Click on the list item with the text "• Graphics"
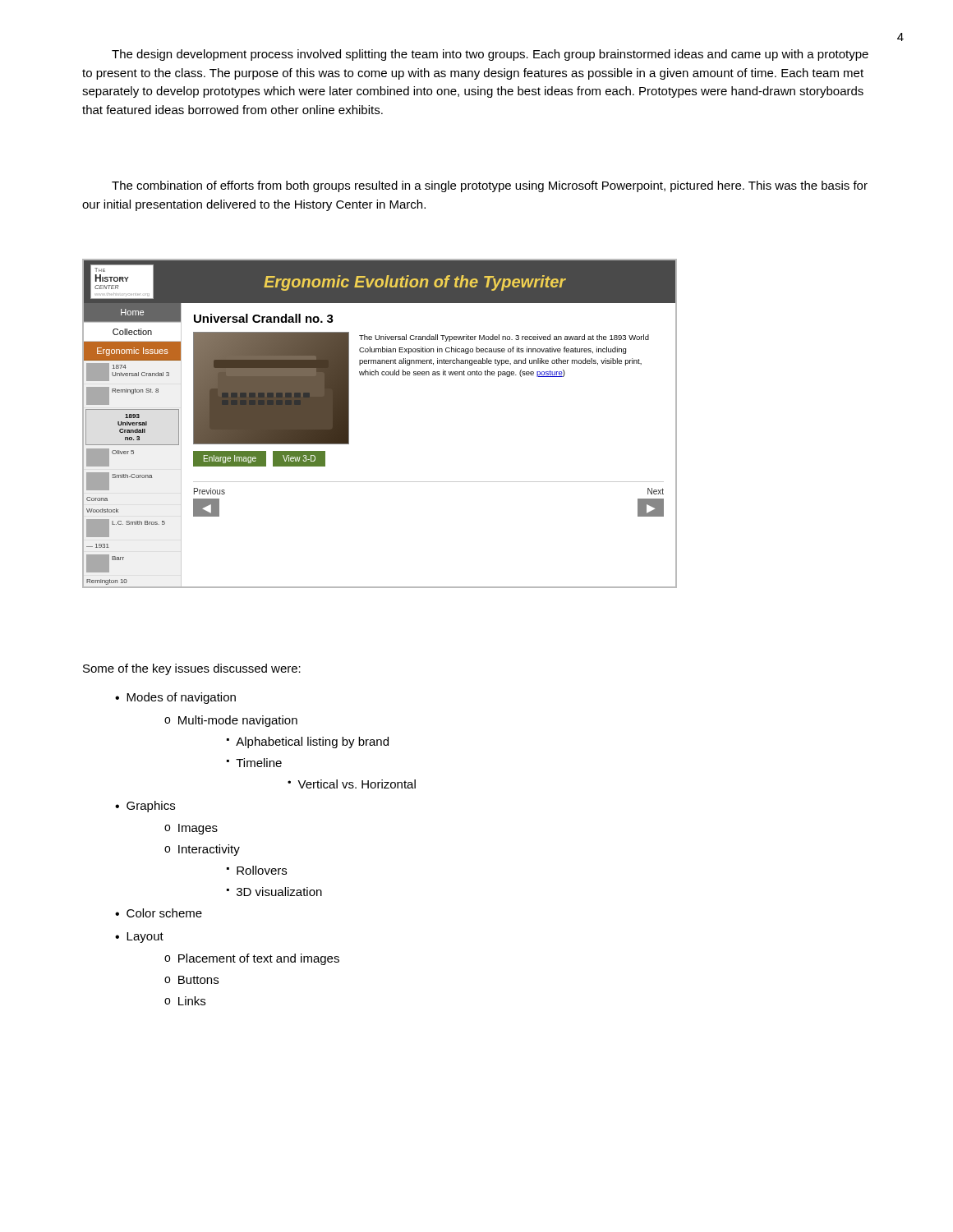953x1232 pixels. (145, 806)
